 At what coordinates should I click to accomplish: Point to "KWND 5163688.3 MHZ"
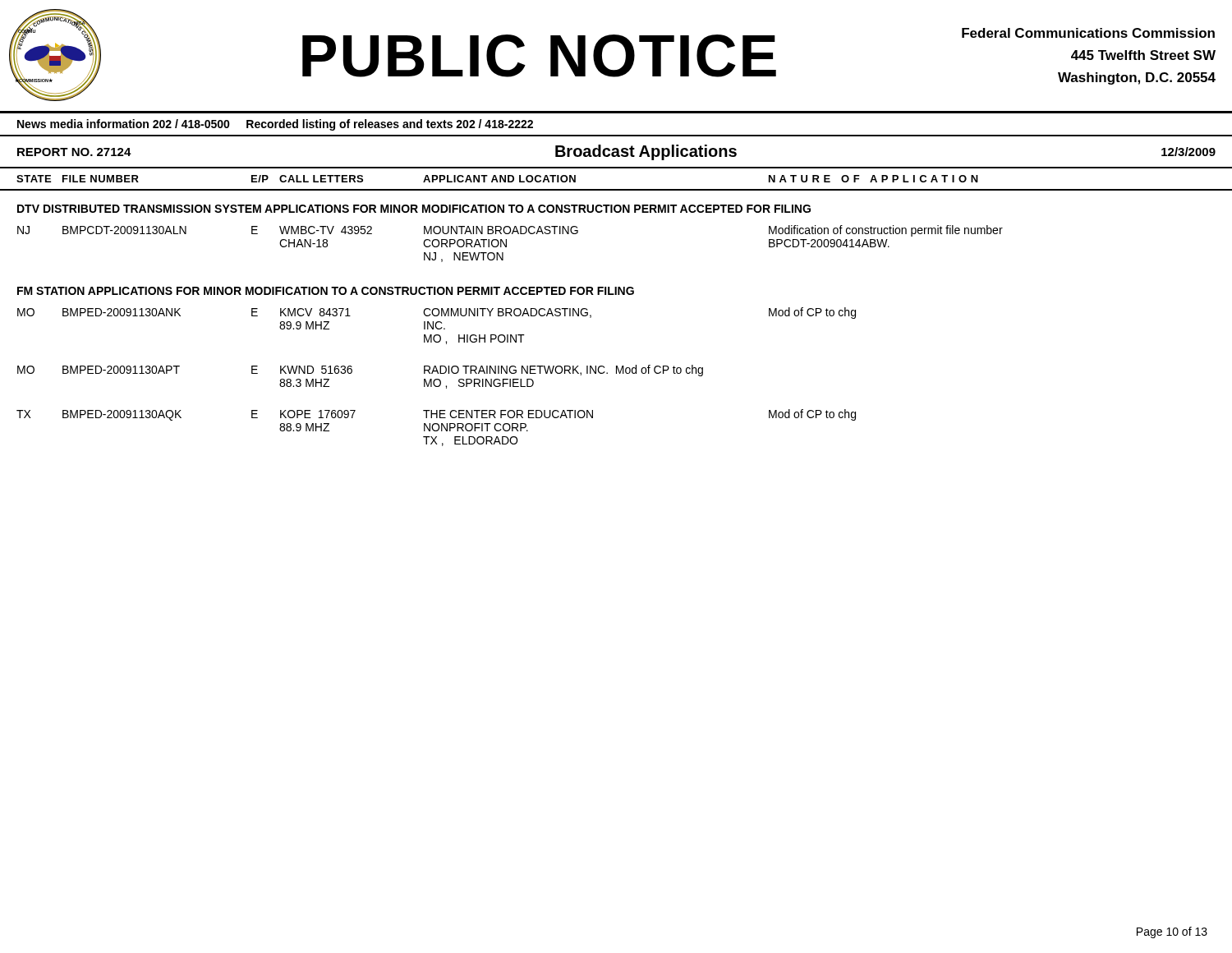(x=316, y=376)
